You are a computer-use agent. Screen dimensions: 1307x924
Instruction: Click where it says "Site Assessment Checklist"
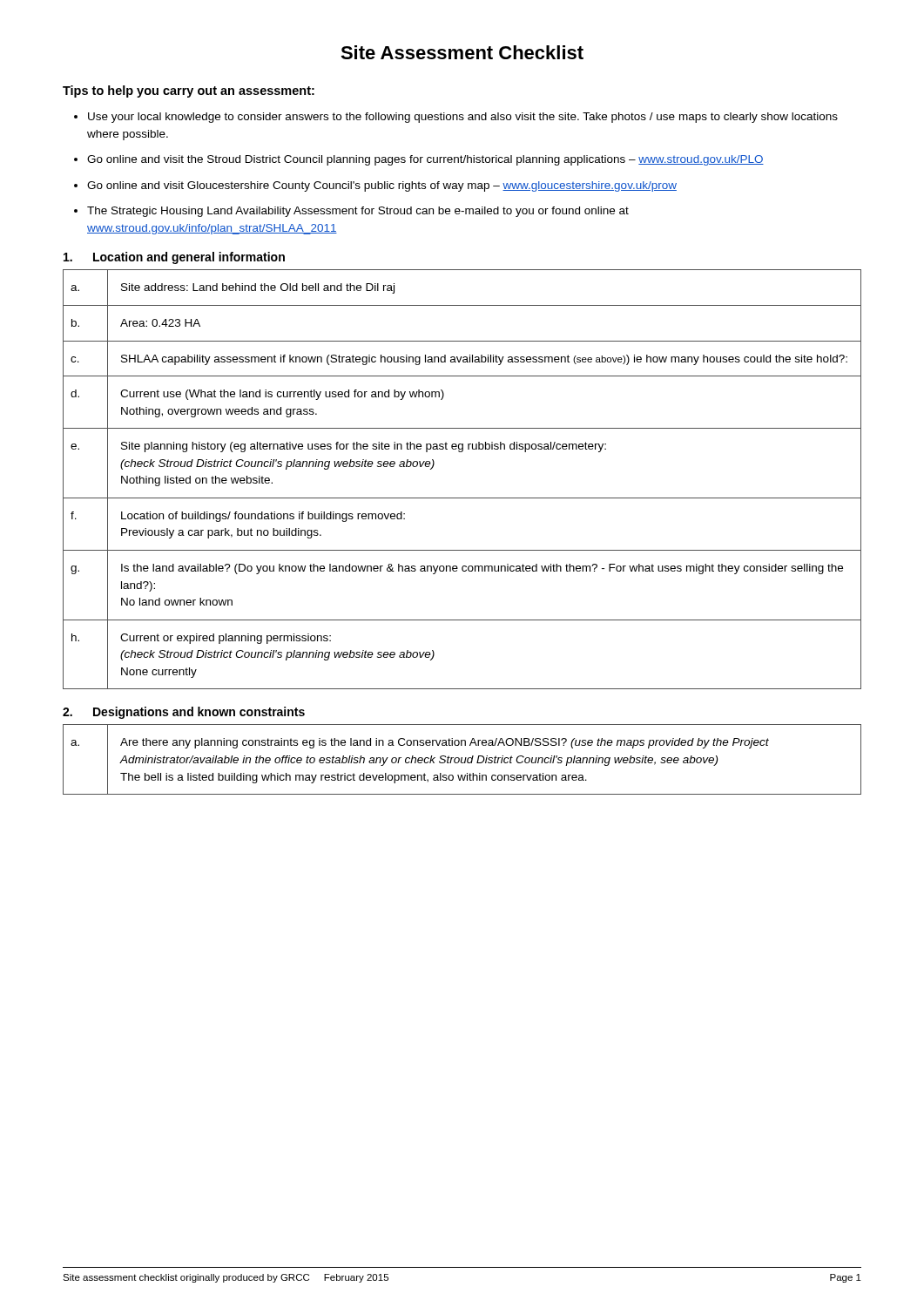coord(462,53)
